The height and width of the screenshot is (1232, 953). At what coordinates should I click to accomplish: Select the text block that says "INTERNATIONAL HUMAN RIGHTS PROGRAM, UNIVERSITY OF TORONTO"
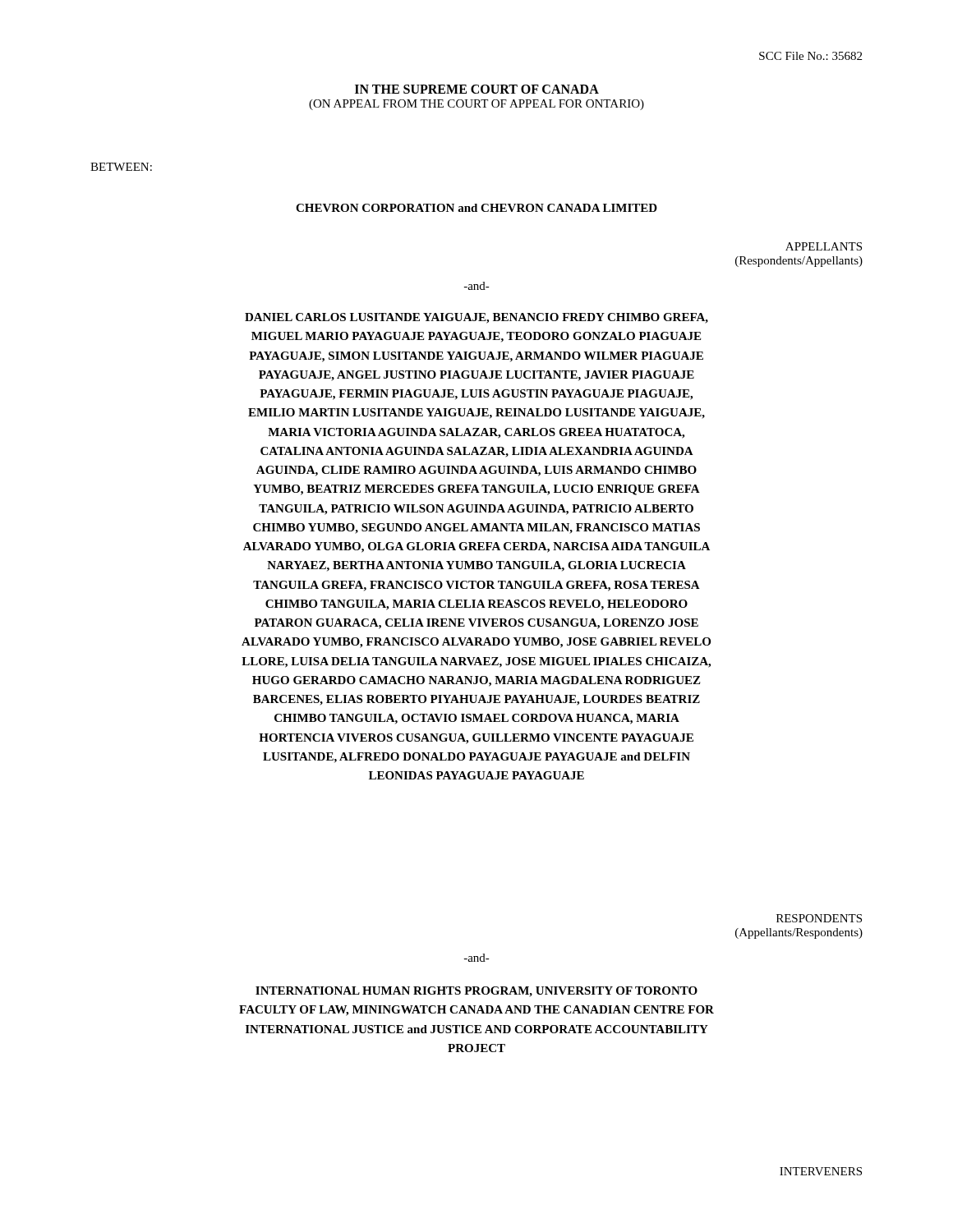point(476,1019)
